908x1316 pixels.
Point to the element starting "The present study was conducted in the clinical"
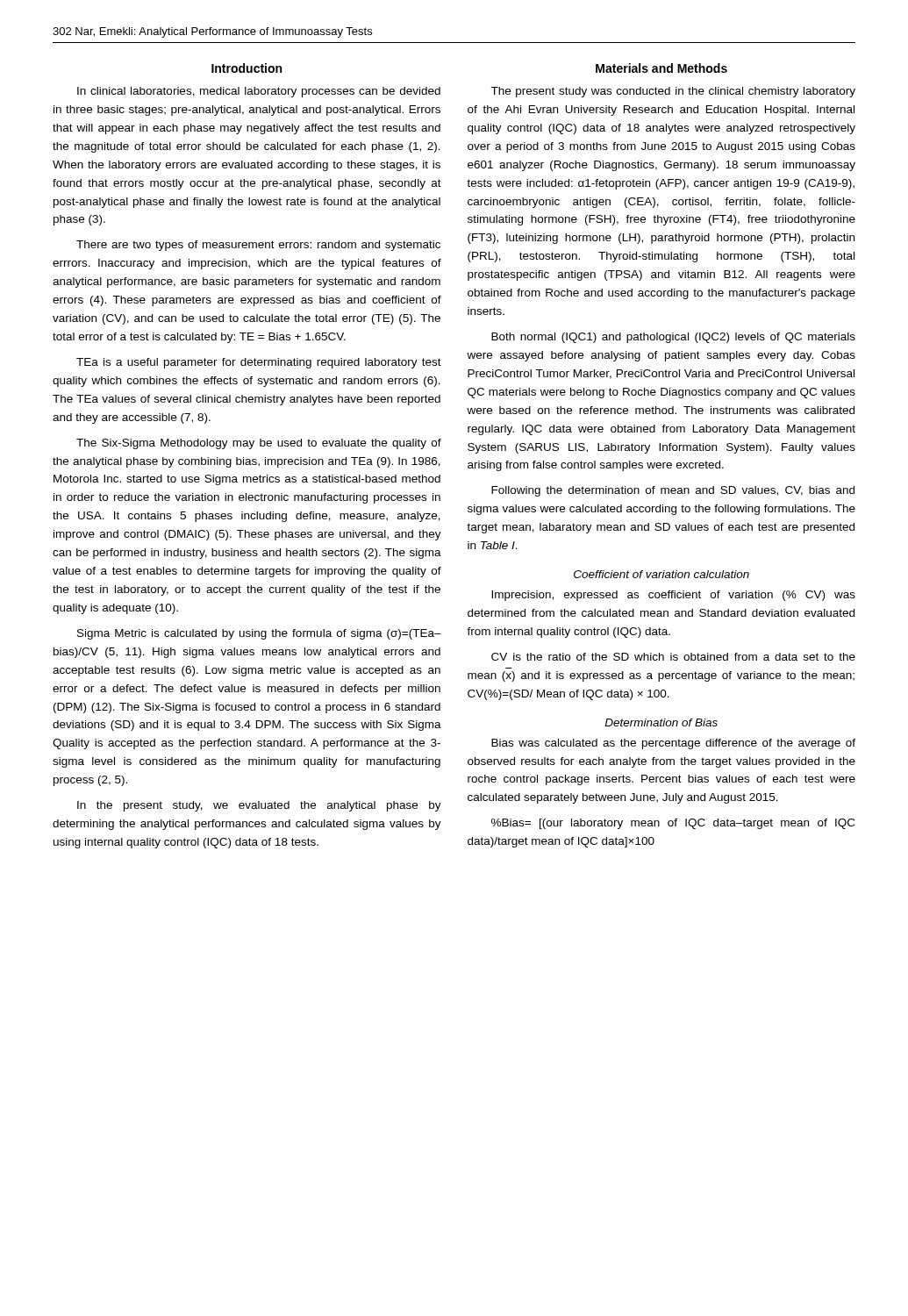673,92
